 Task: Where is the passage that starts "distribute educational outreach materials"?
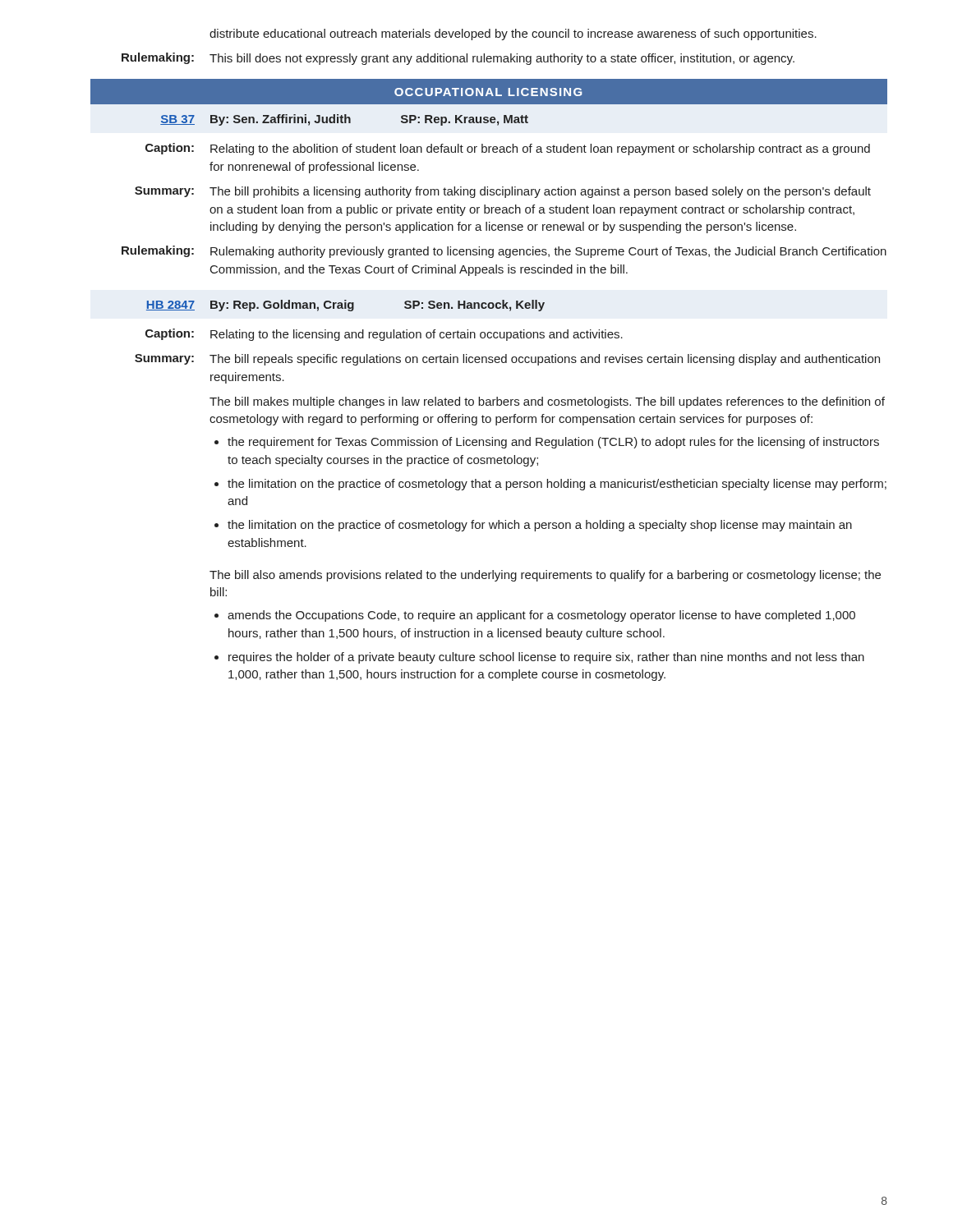[x=489, y=34]
